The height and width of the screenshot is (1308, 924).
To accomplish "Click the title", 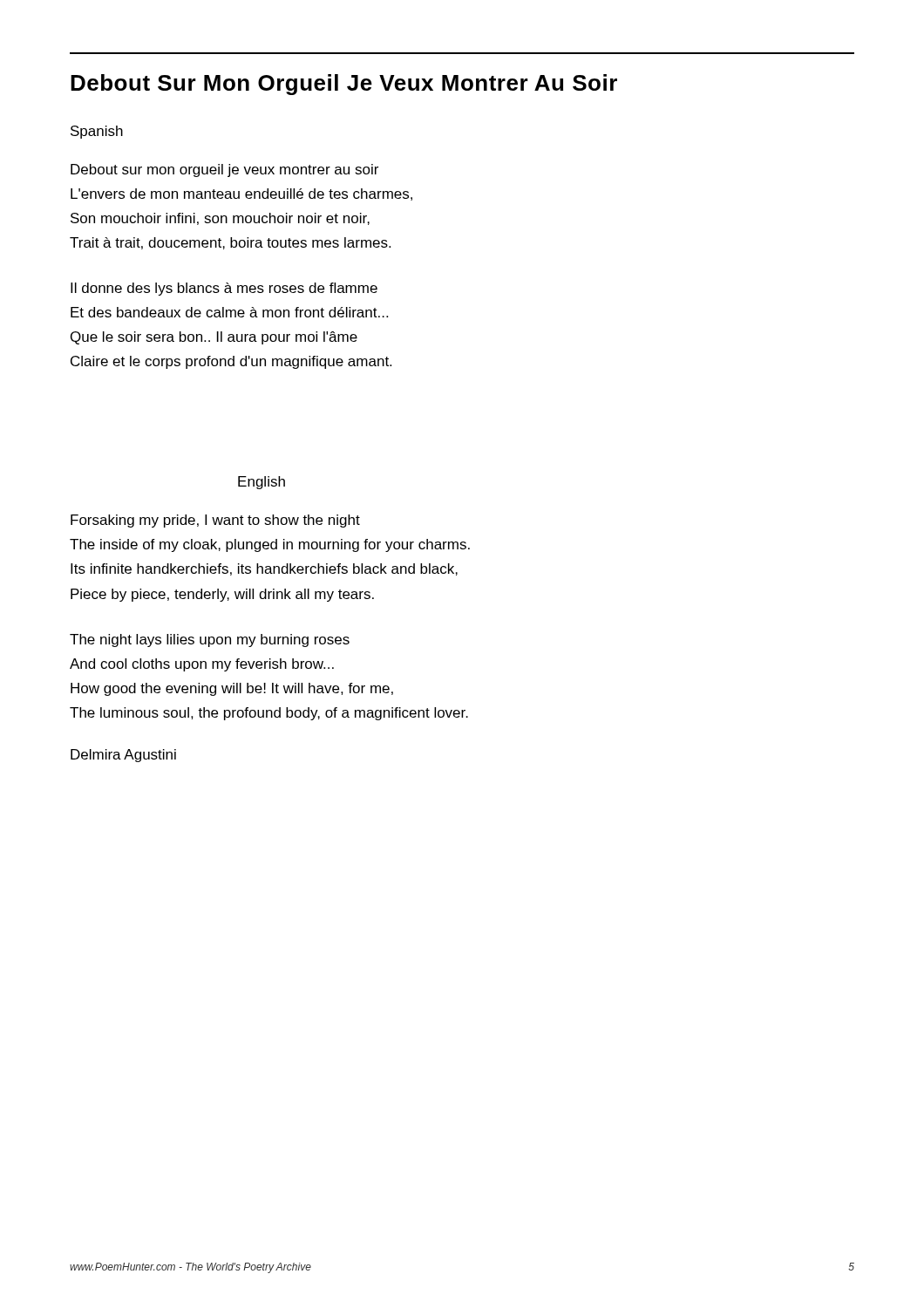I will click(x=344, y=83).
